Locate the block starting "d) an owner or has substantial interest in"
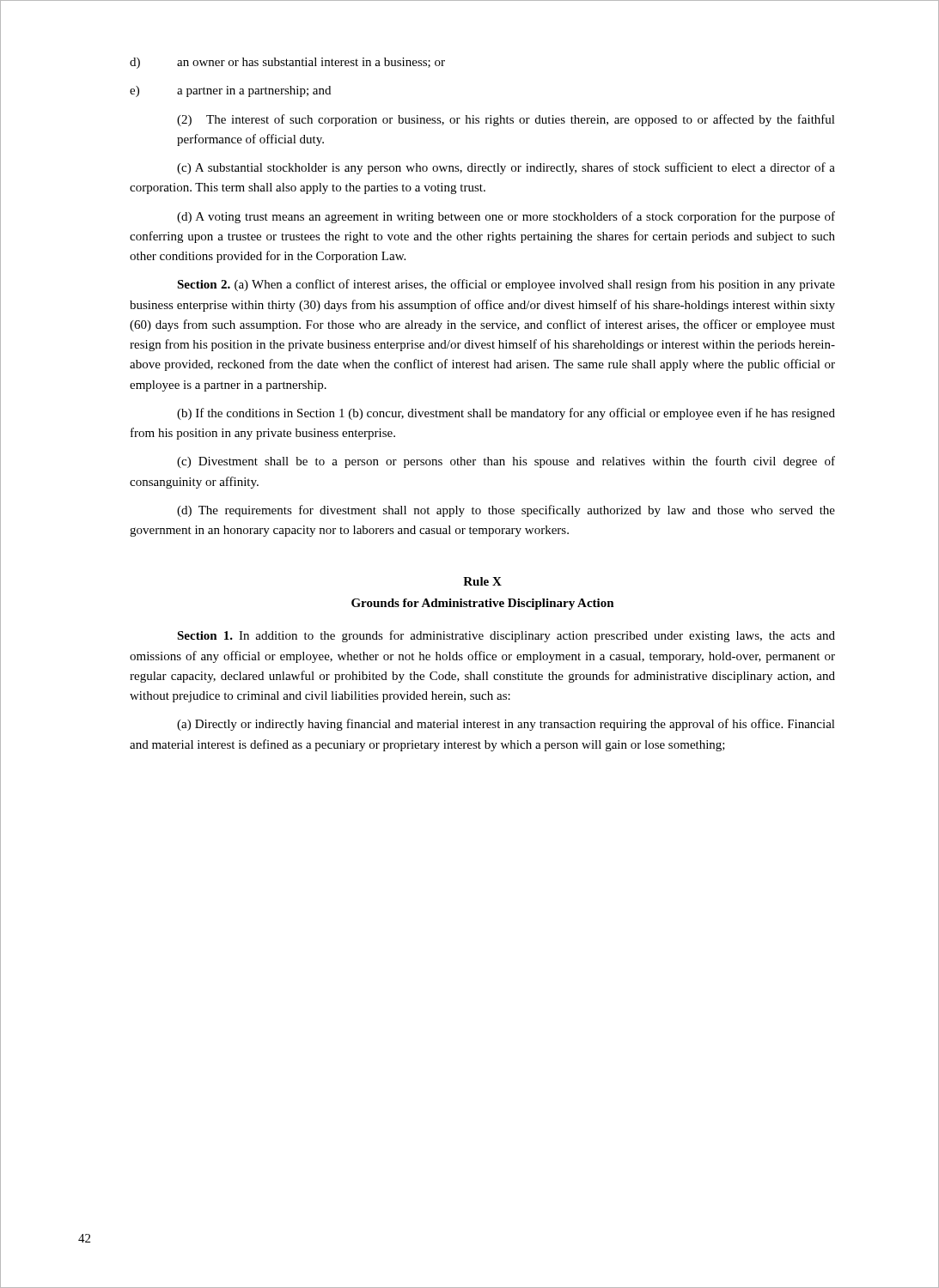Viewport: 939px width, 1288px height. (x=287, y=63)
